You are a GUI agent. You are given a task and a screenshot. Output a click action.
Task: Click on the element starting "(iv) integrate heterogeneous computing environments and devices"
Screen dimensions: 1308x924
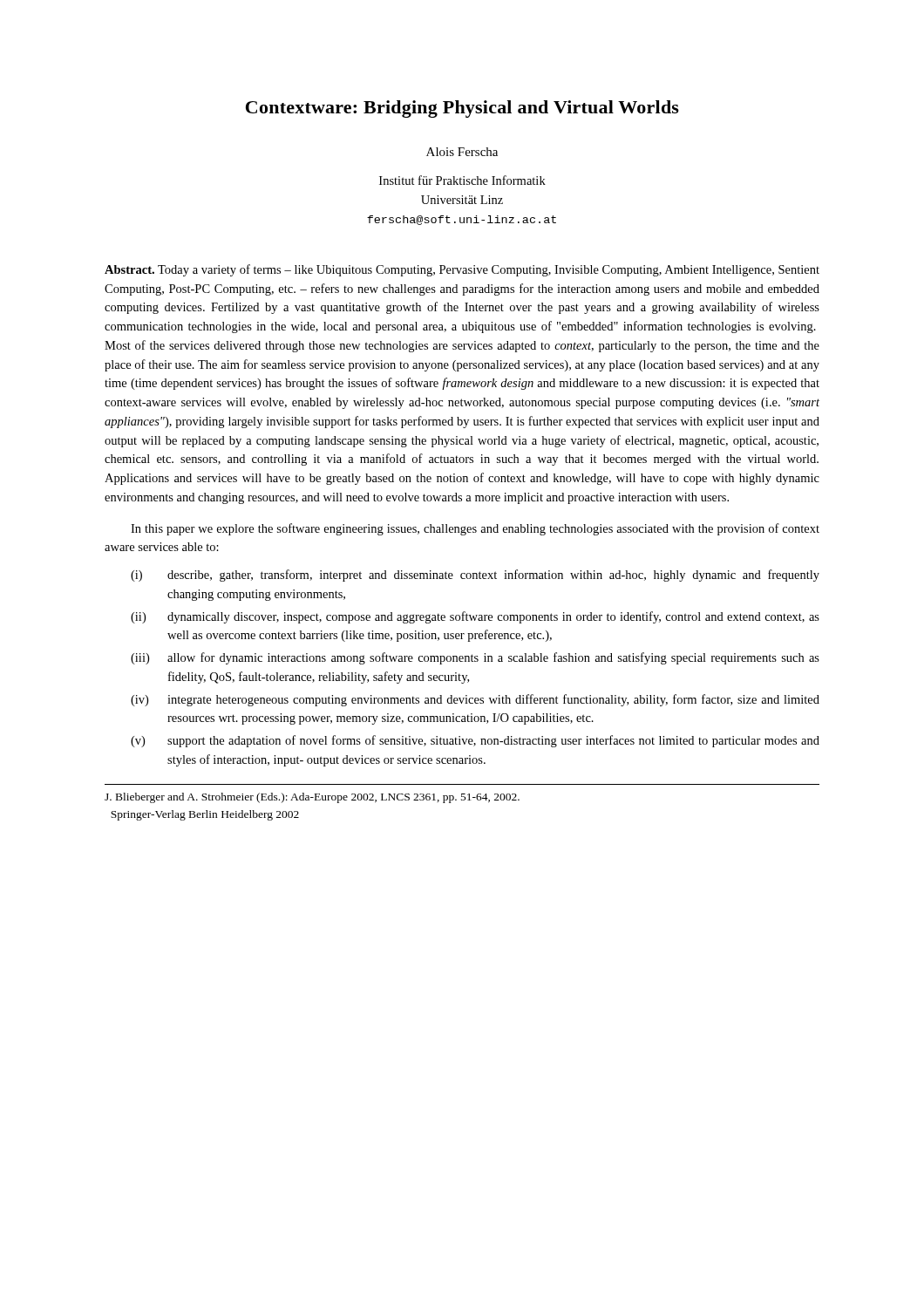(475, 709)
